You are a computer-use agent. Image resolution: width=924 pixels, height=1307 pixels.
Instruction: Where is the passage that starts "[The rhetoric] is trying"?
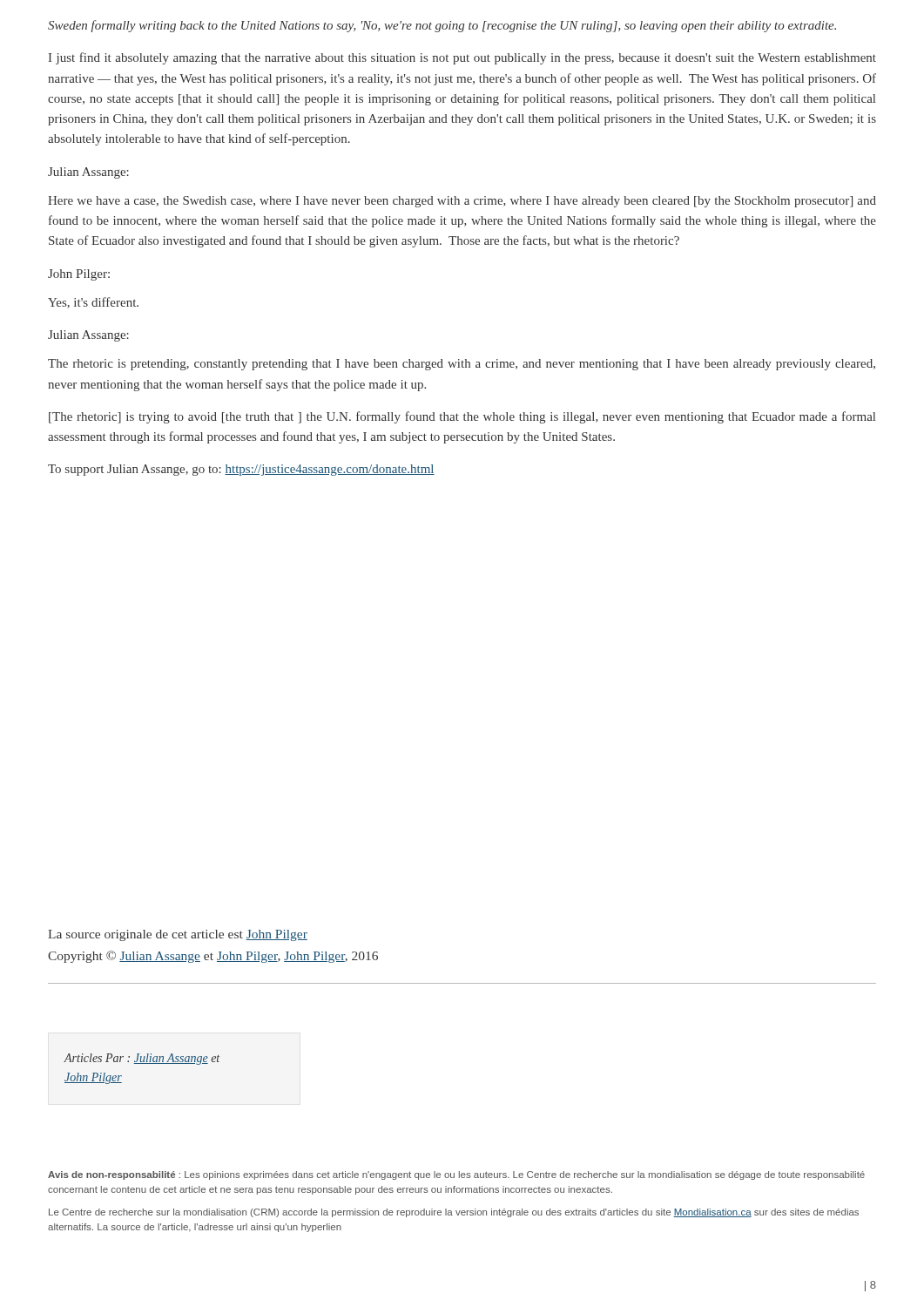tap(462, 426)
